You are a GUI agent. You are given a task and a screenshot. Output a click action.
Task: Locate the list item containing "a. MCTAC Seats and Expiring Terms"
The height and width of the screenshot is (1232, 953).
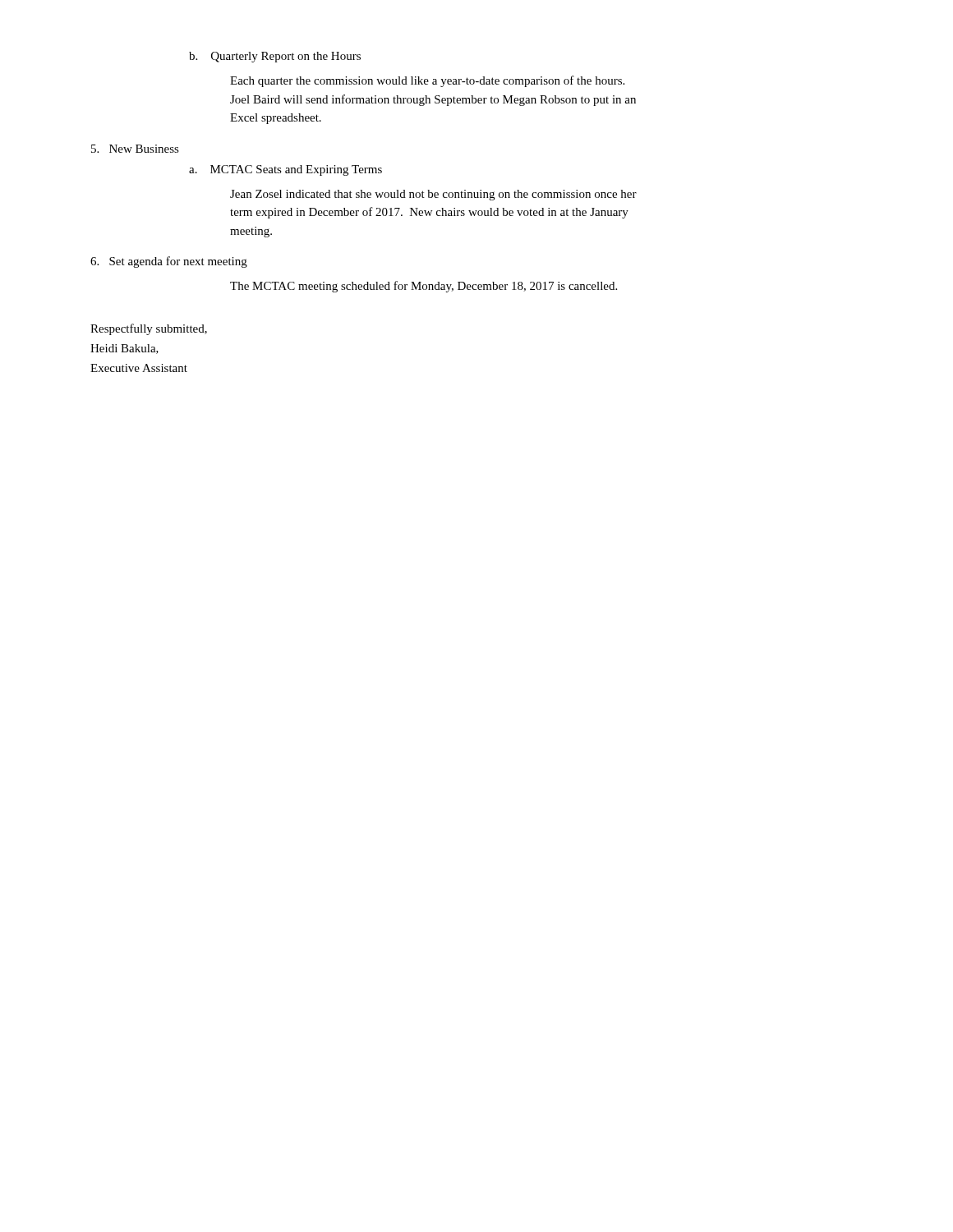(286, 169)
